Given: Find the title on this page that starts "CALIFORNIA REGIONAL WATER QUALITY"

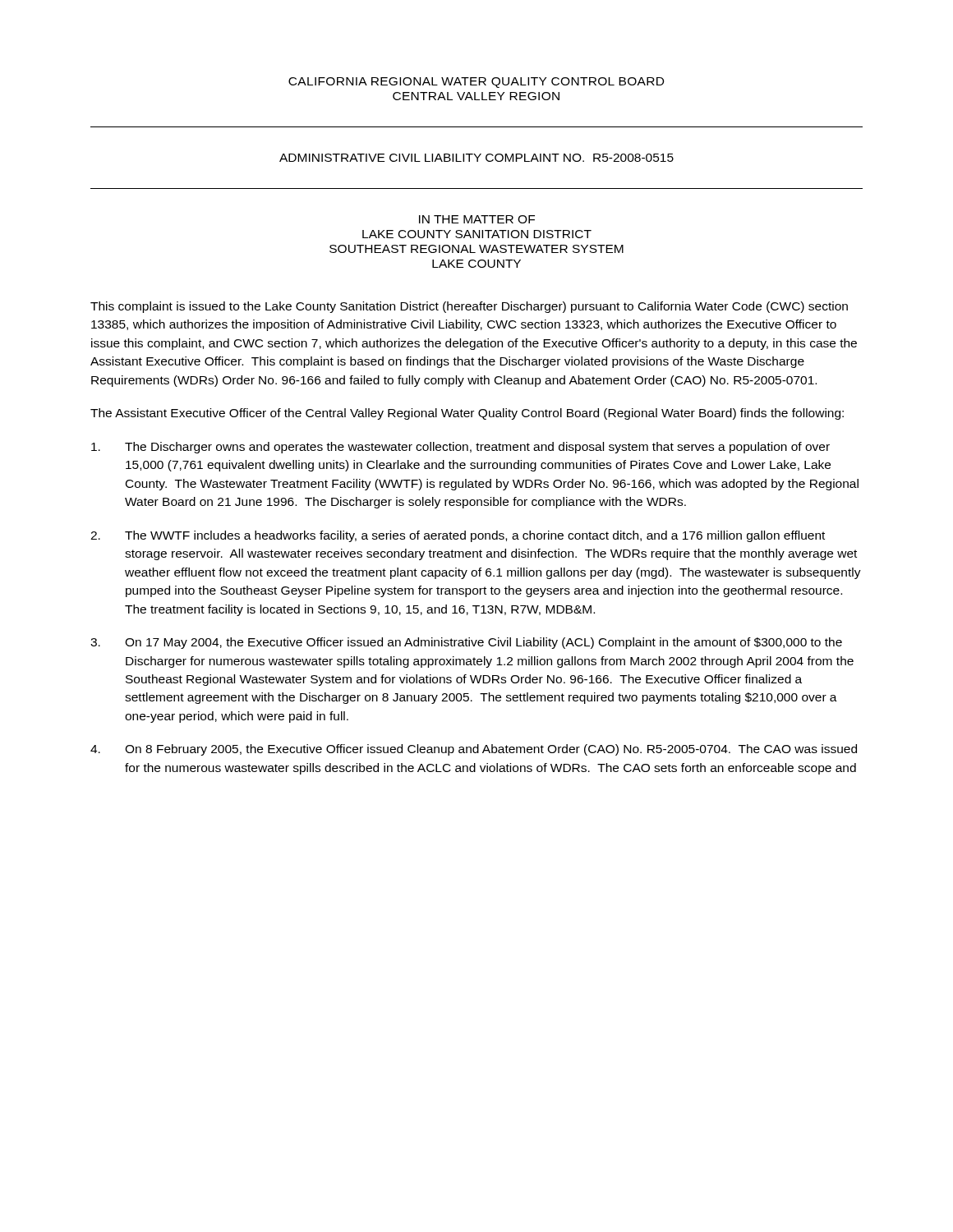Looking at the screenshot, I should [476, 88].
